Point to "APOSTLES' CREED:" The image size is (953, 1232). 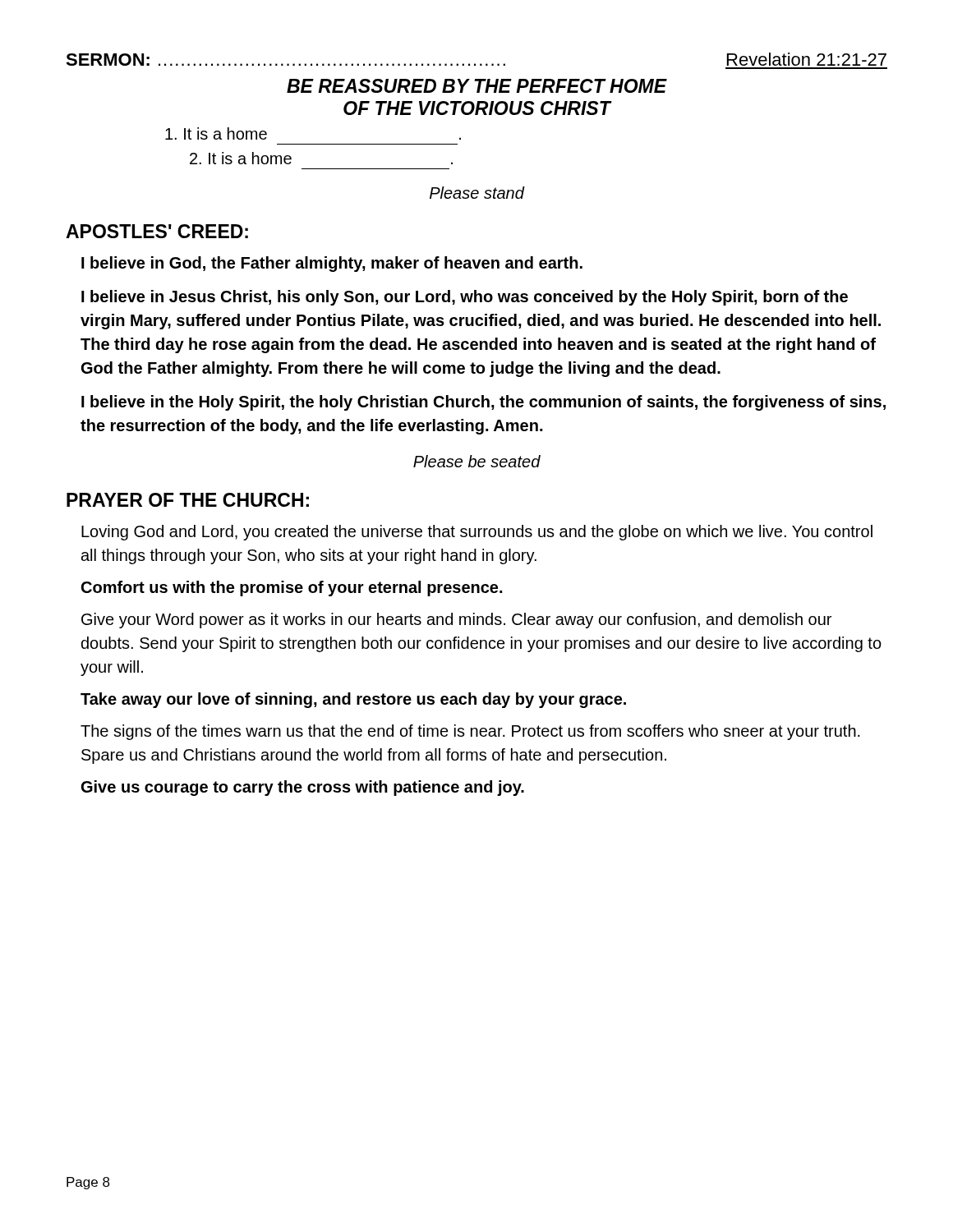158,232
